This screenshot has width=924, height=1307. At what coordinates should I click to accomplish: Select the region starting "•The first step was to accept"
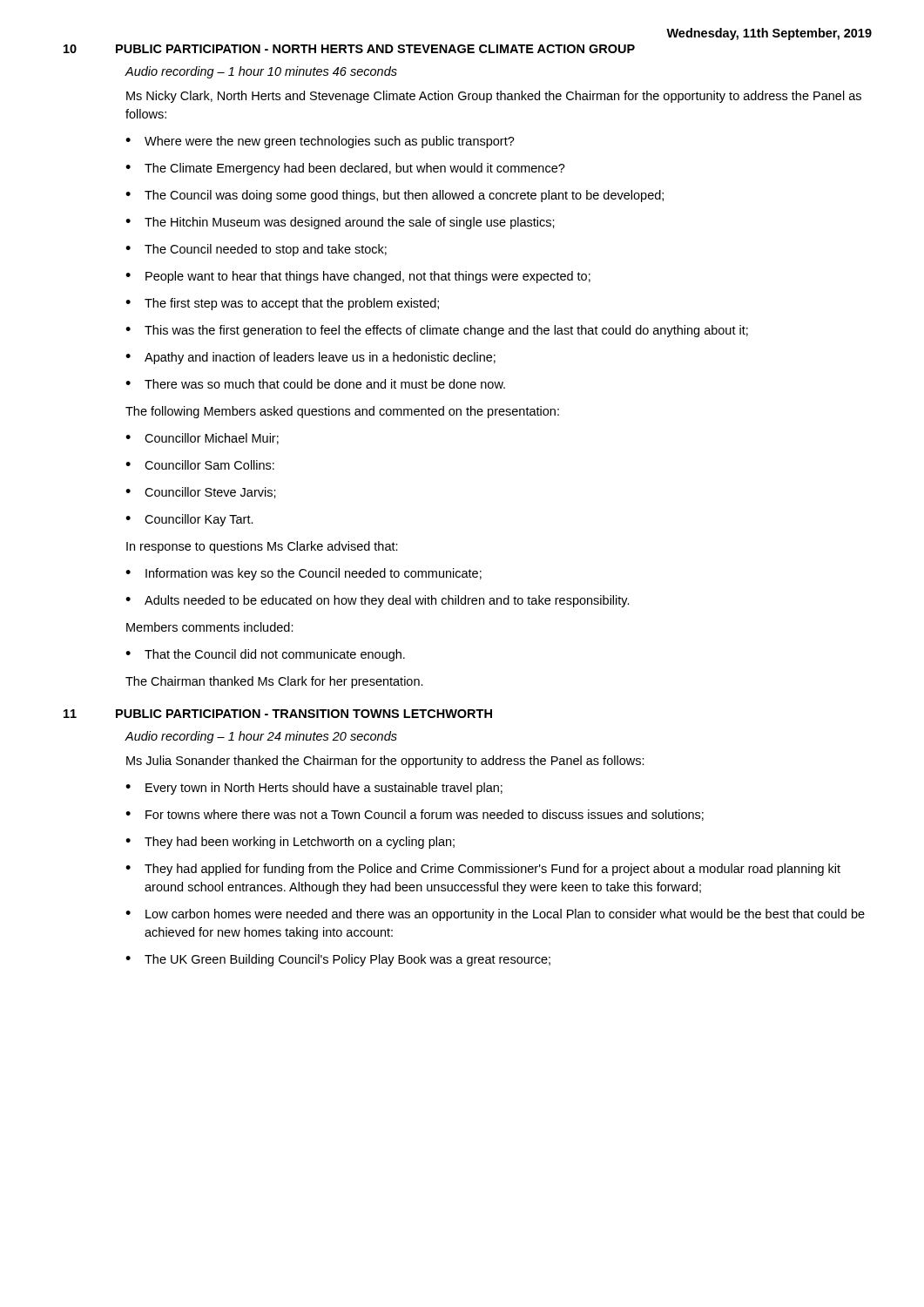click(282, 304)
